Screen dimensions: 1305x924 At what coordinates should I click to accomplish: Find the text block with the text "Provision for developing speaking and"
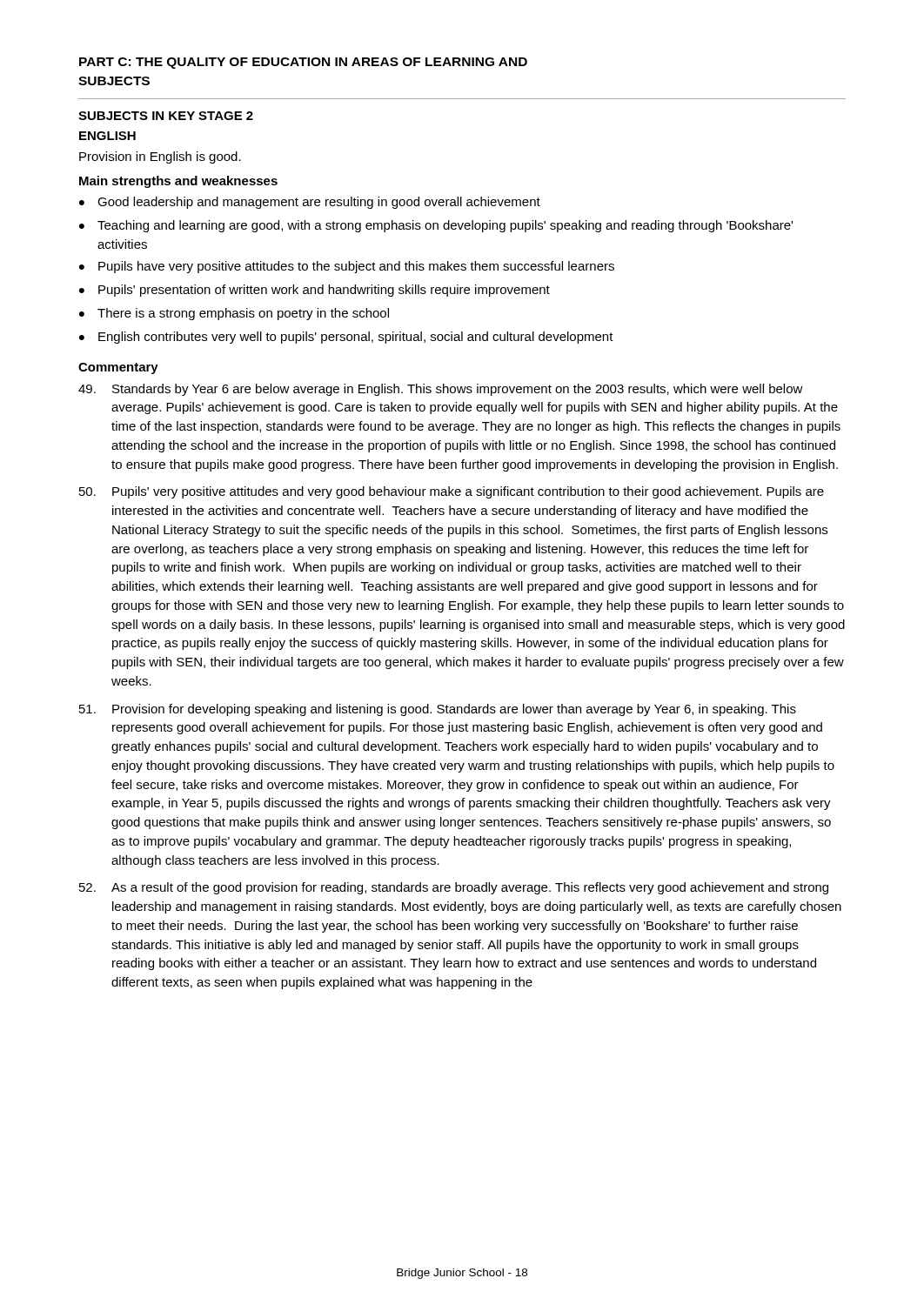(x=462, y=784)
